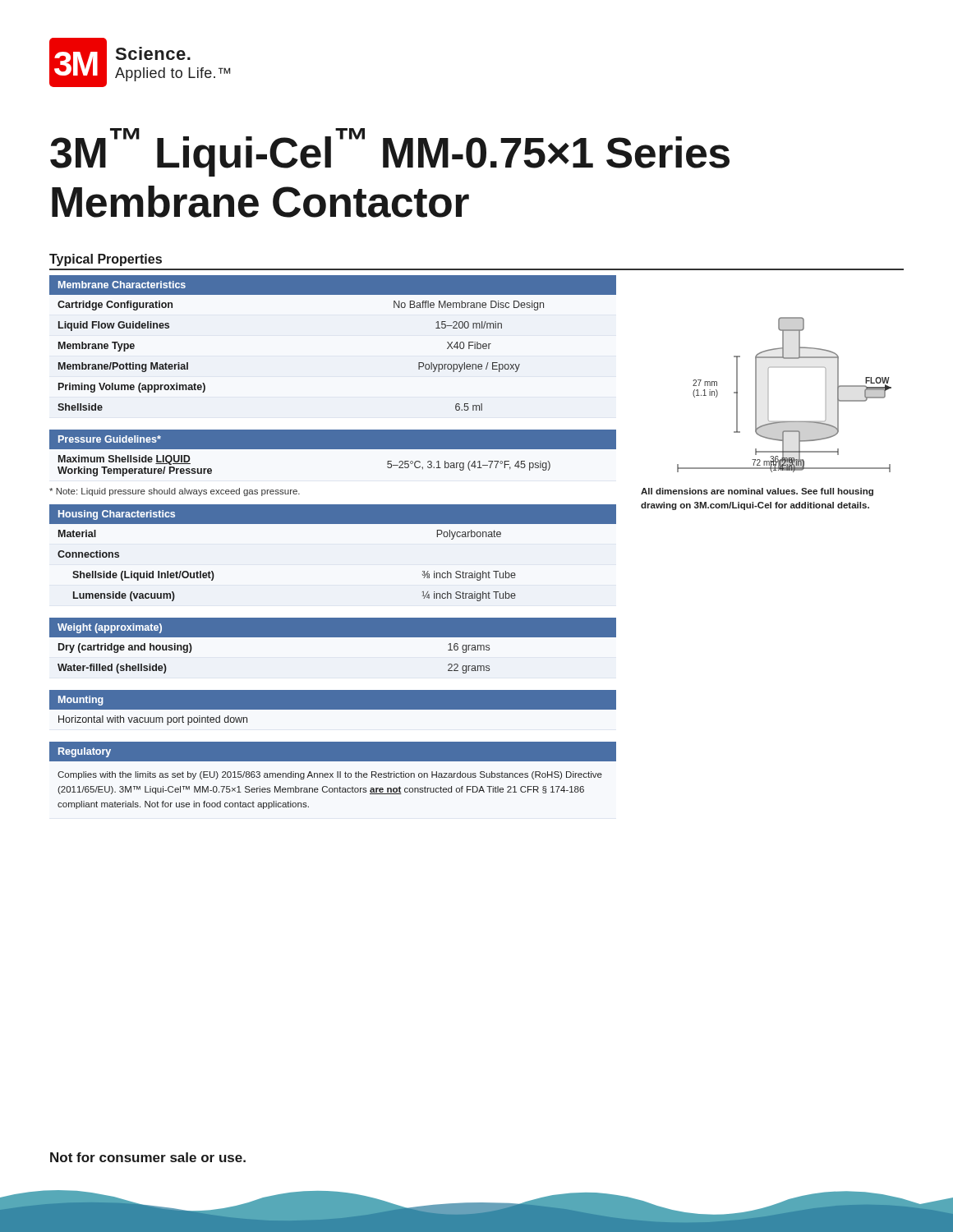Select the table that reads "Regulatory Complies with the"
This screenshot has height=1232, width=953.
coord(333,780)
